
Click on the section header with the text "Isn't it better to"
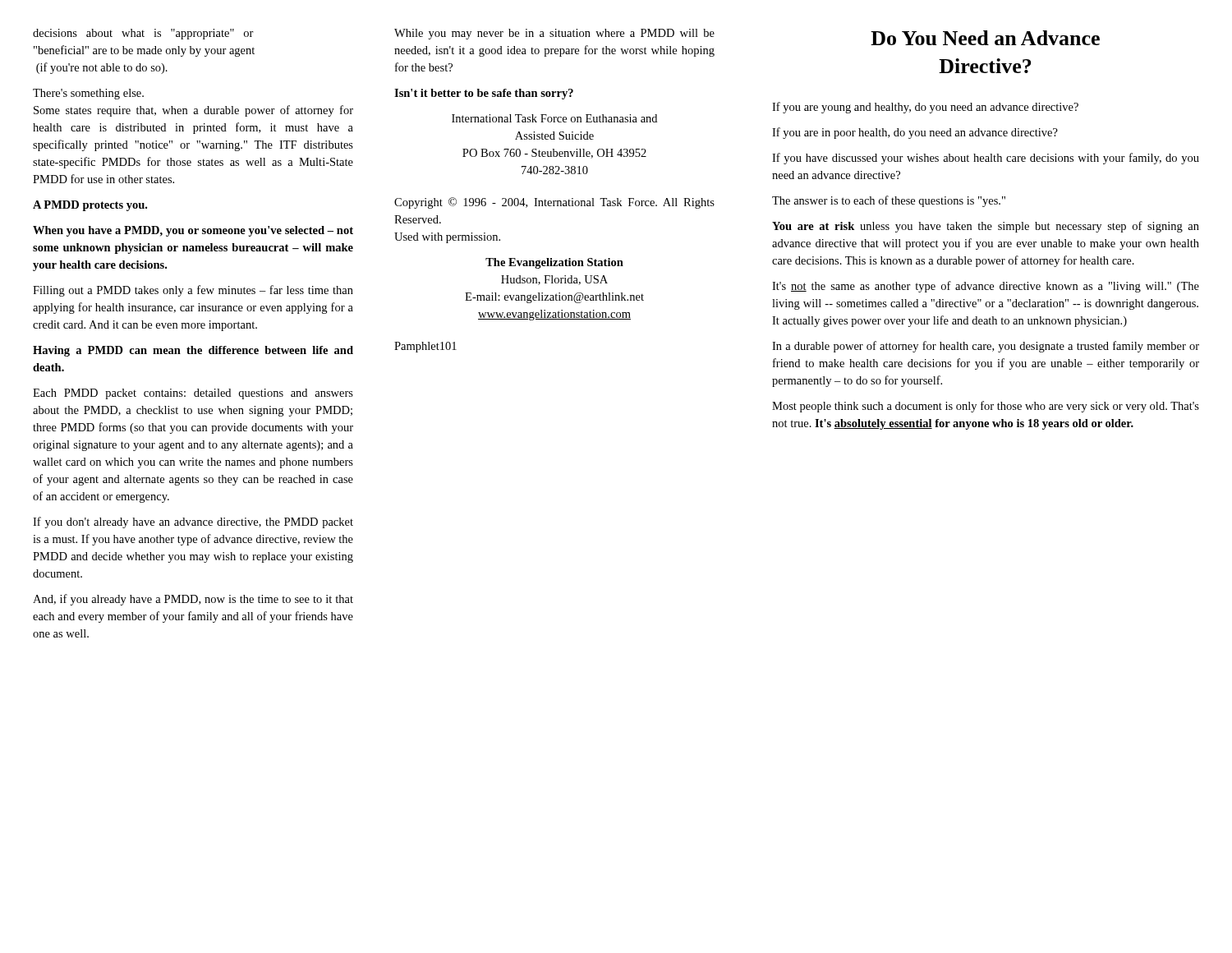554,93
